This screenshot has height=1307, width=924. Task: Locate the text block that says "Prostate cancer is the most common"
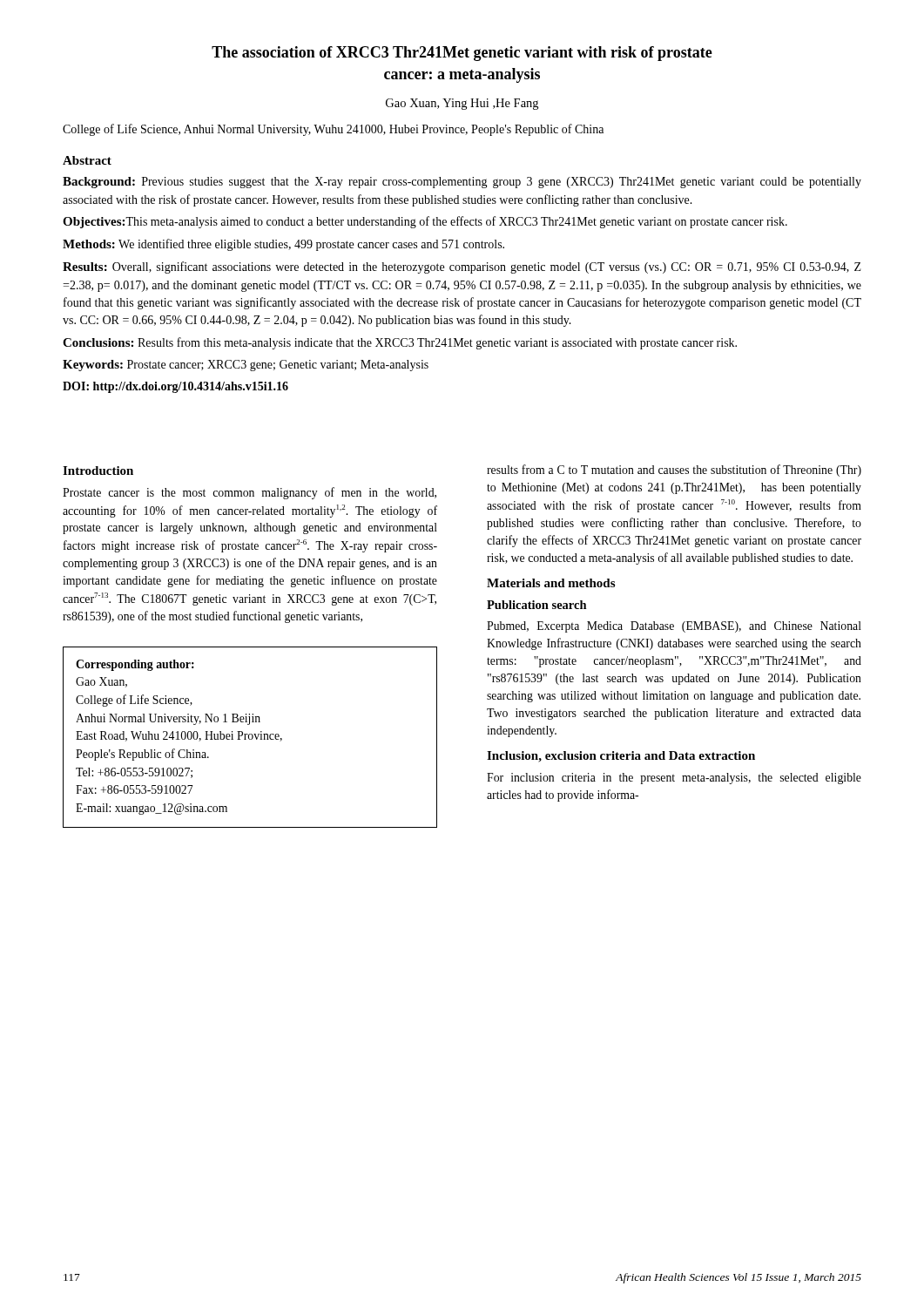coord(250,554)
